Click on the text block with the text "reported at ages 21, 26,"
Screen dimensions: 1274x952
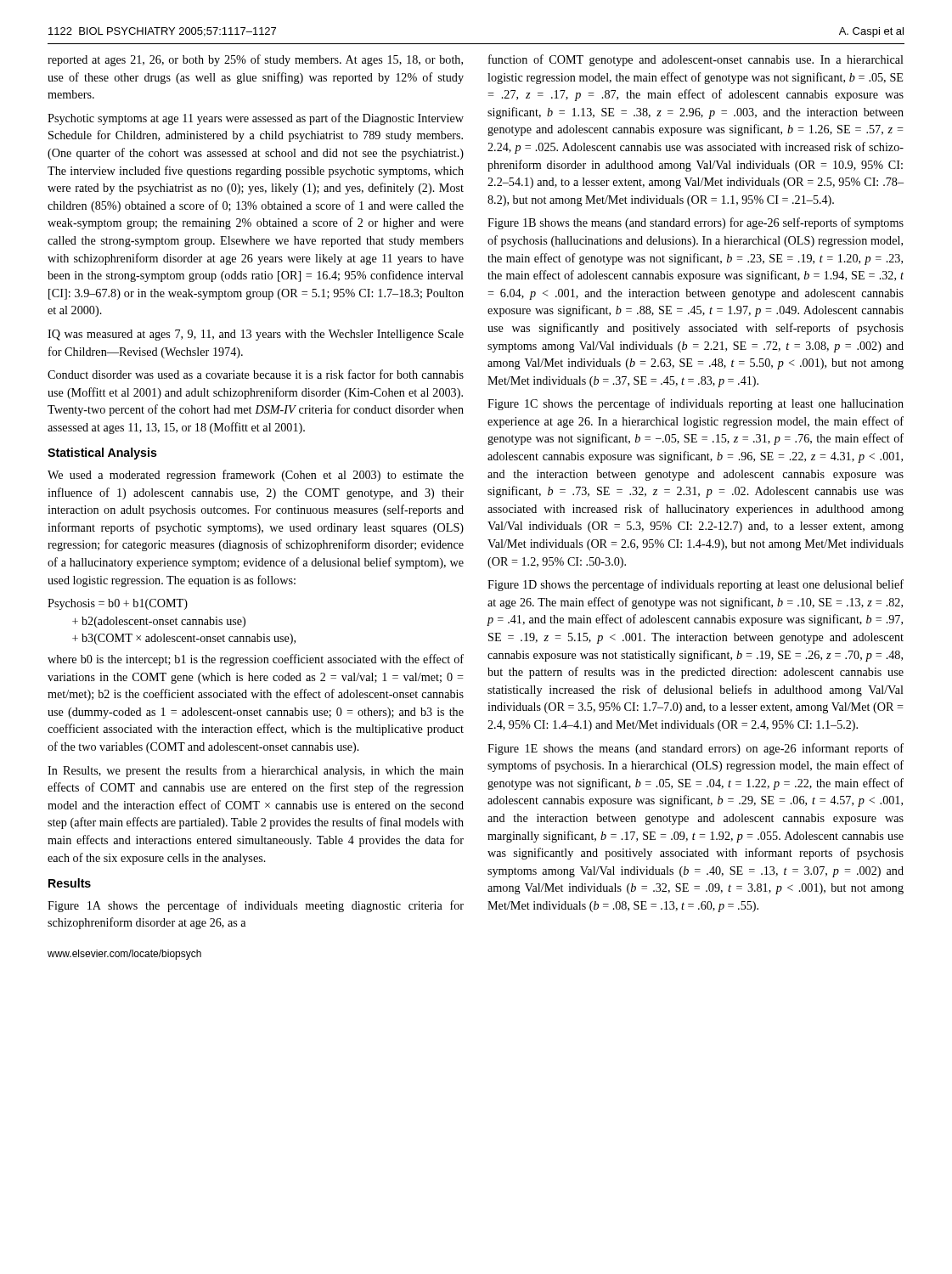click(x=256, y=77)
